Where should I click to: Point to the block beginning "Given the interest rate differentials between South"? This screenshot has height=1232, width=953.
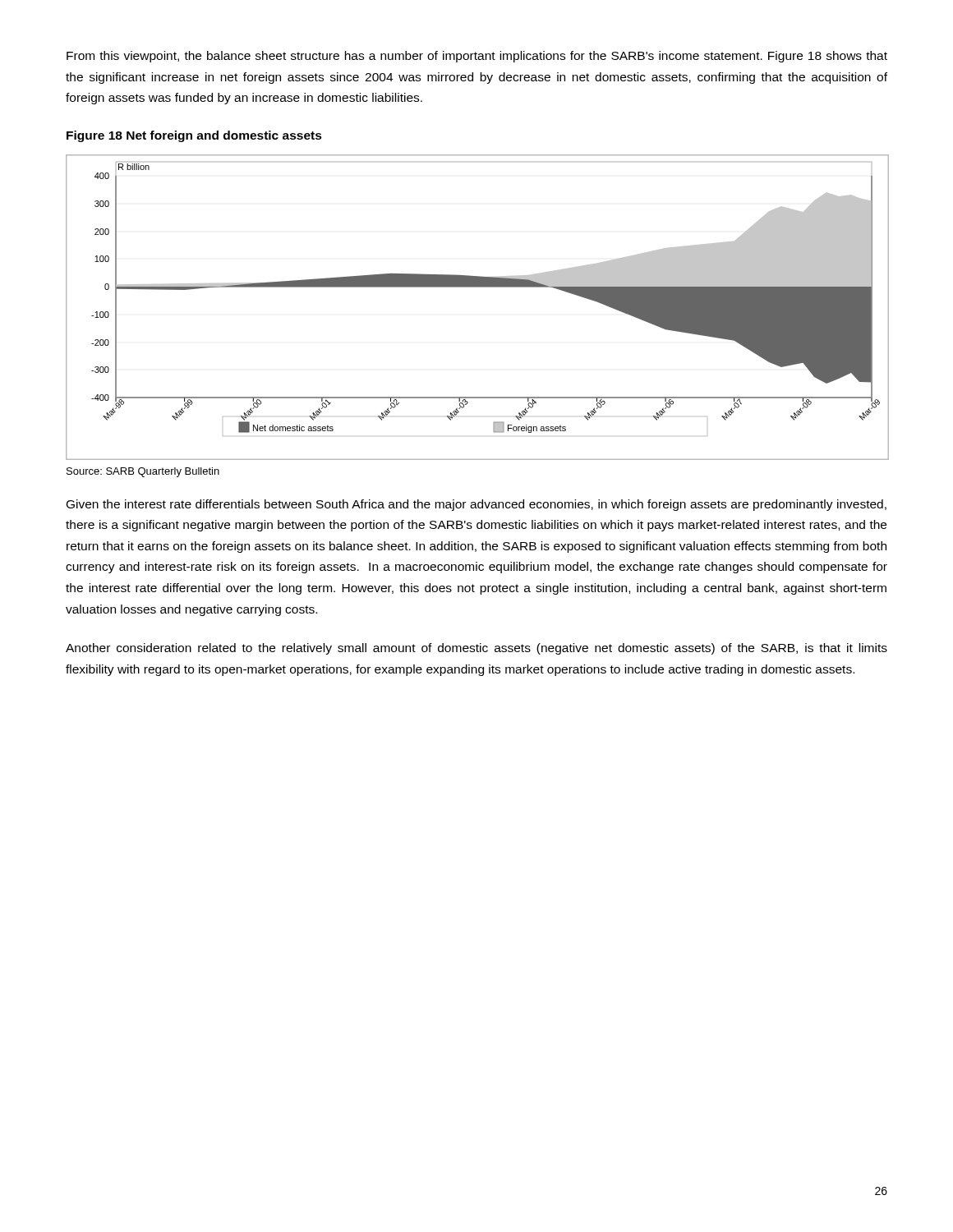coord(476,556)
